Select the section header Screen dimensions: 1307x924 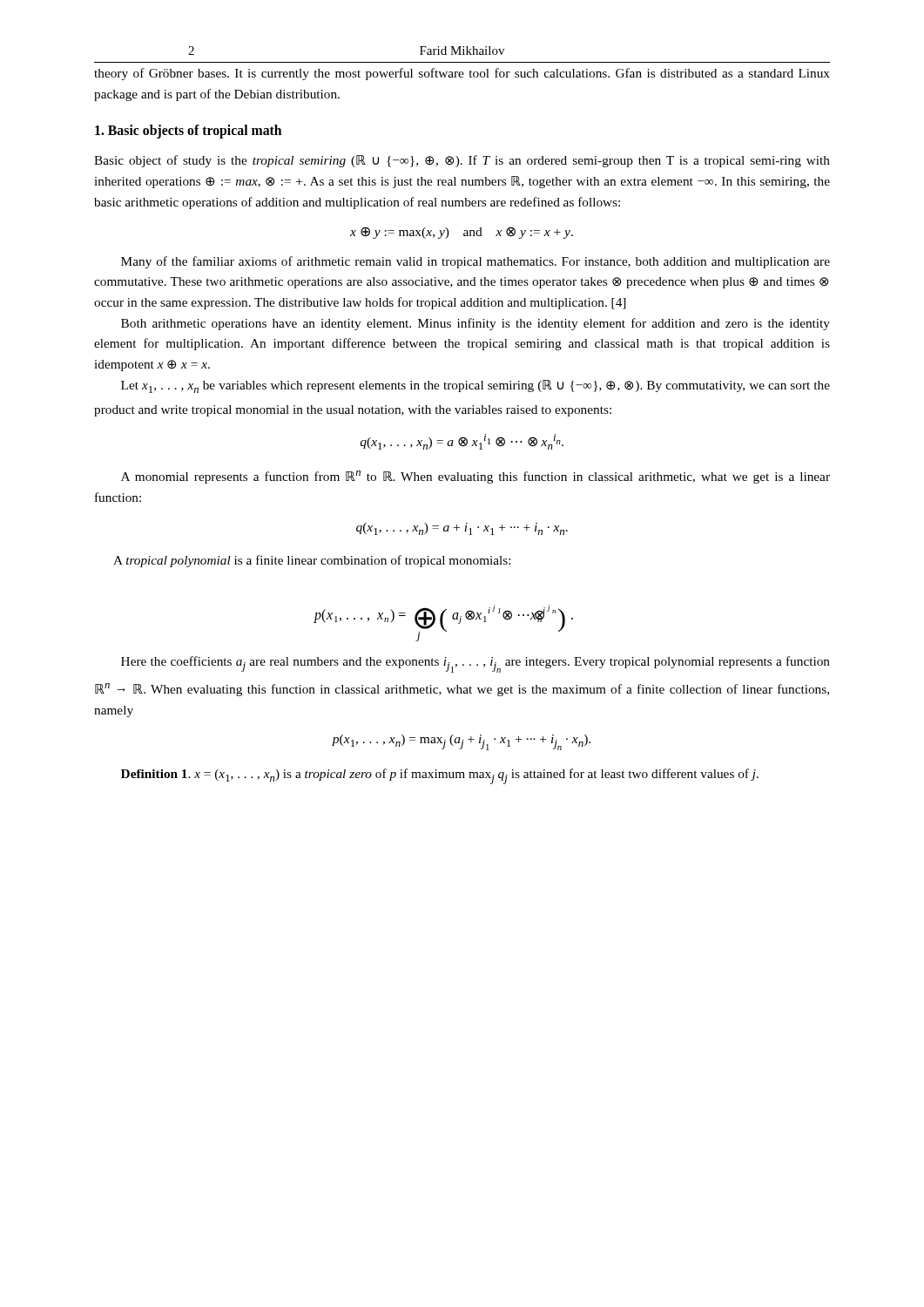pos(188,131)
